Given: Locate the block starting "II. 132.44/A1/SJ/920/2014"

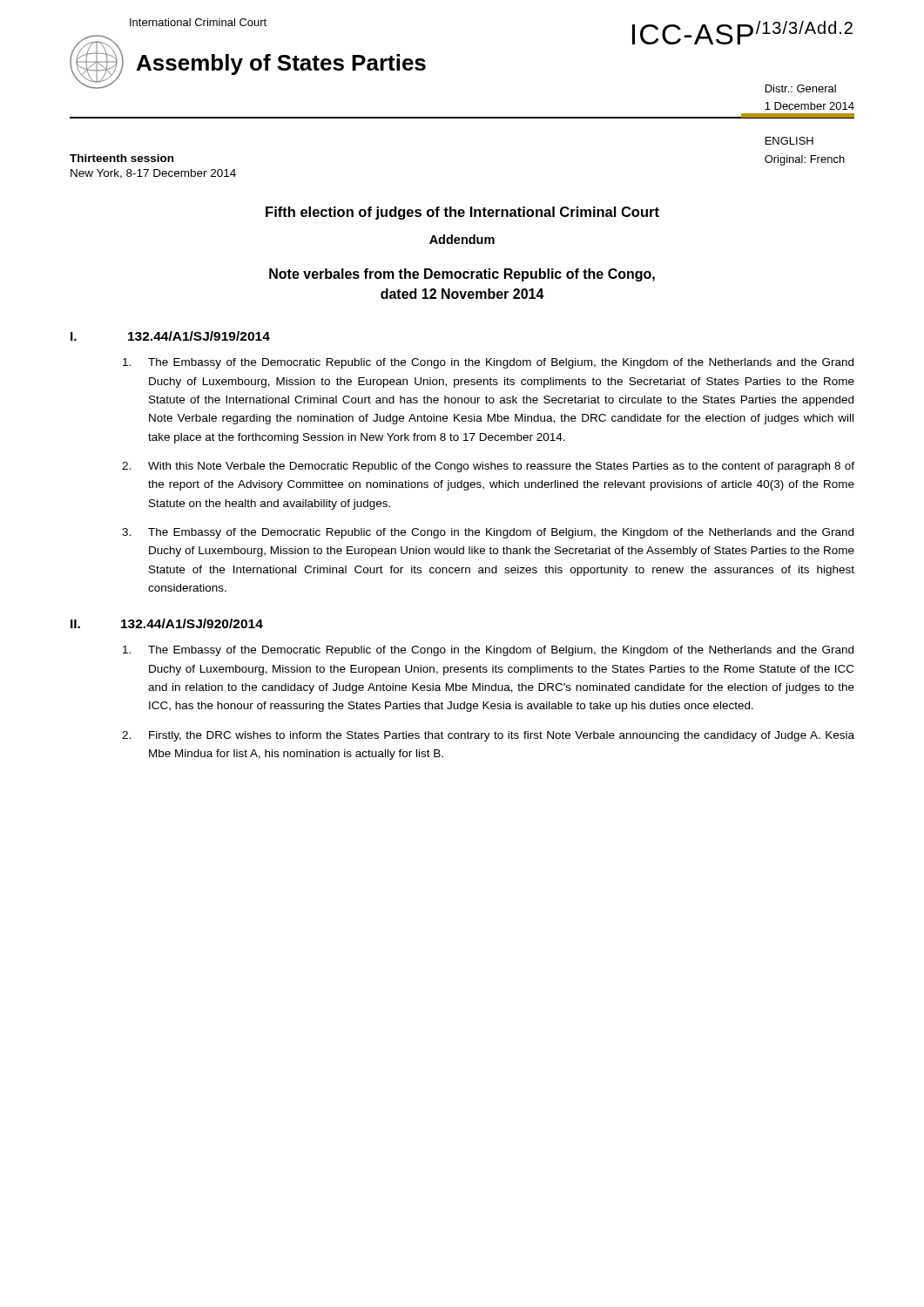Looking at the screenshot, I should pyautogui.click(x=166, y=624).
